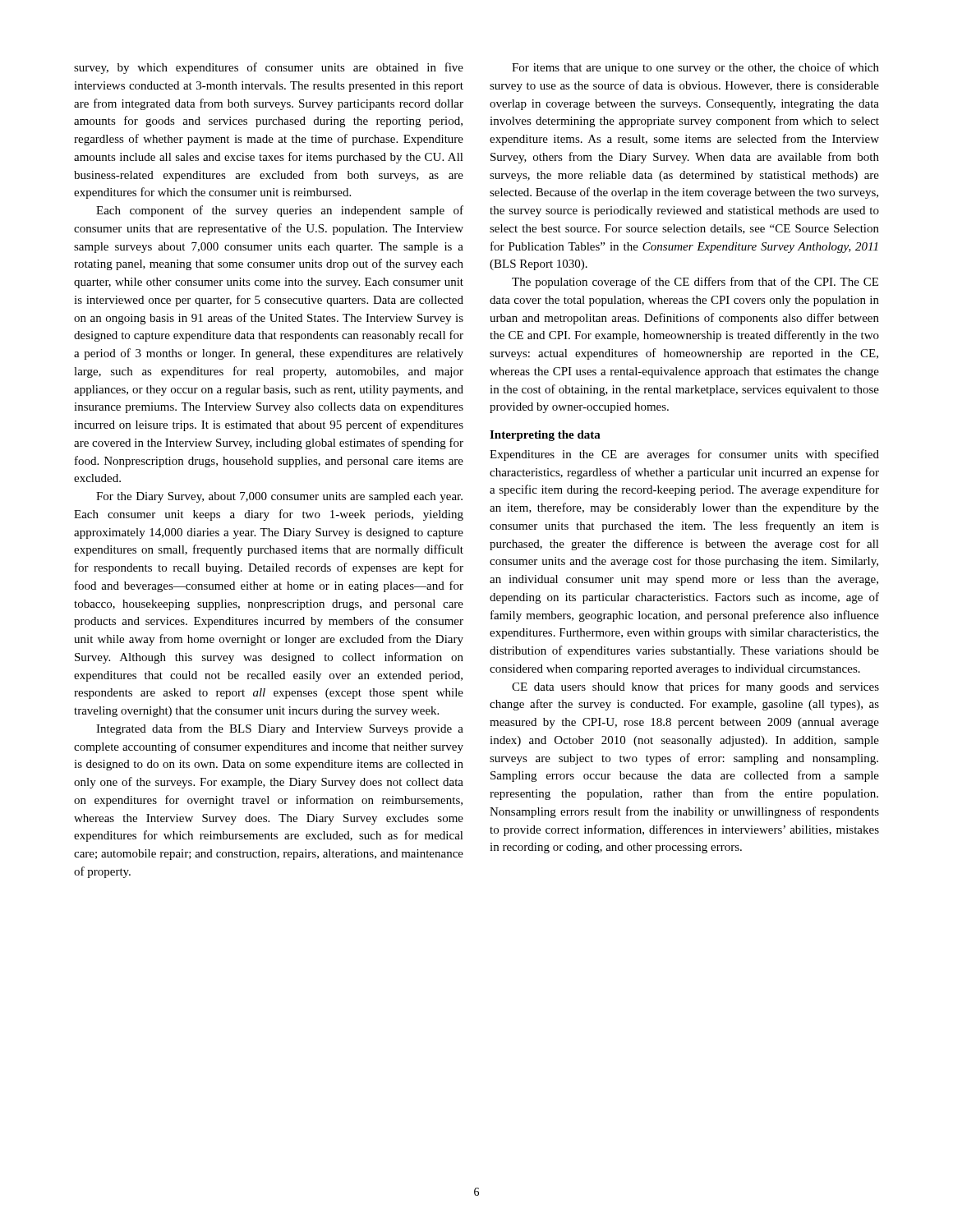Find the block on this page that starts "Integrated data from the BLS Diary"

(269, 800)
